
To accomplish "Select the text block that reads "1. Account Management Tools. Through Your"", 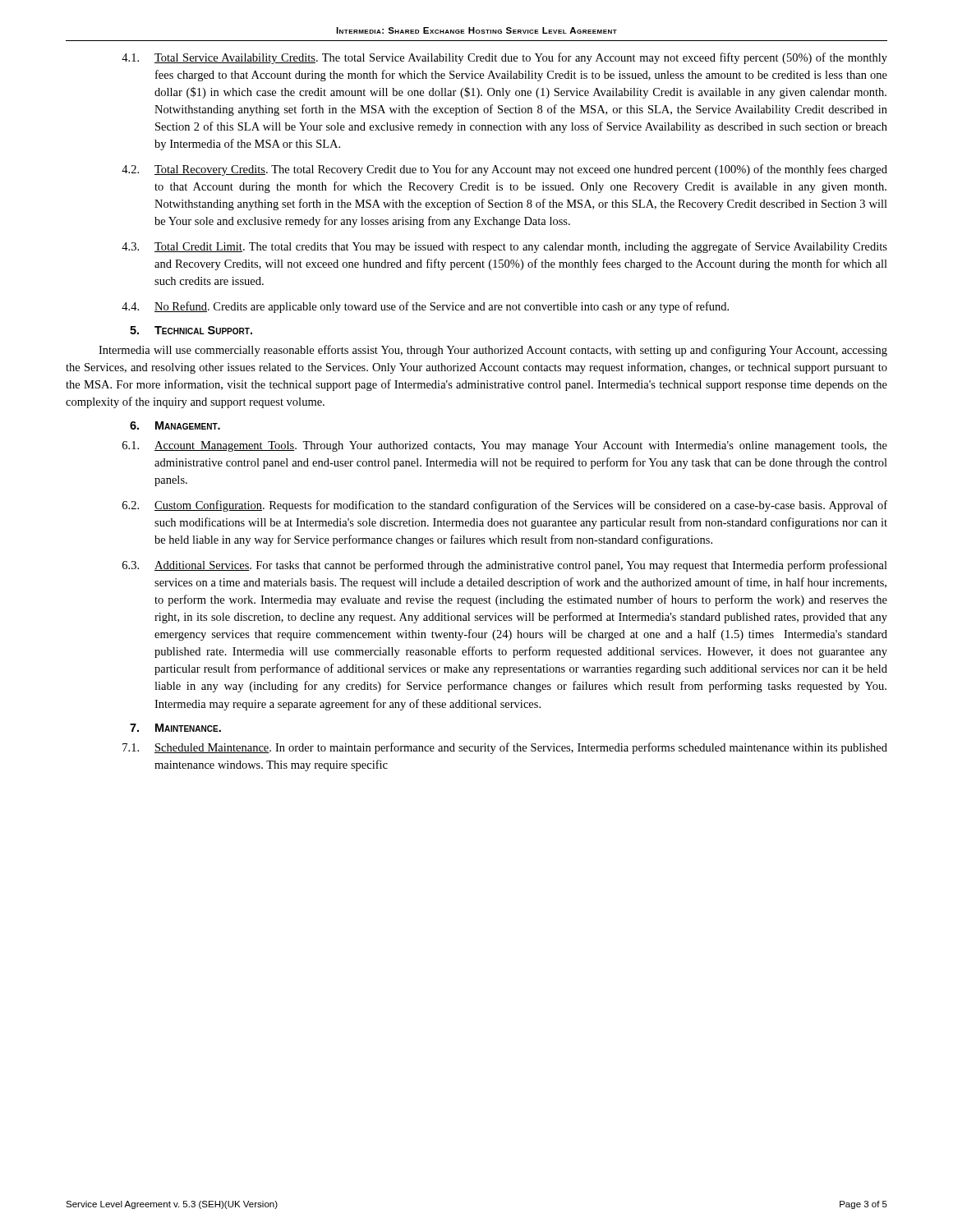I will tap(476, 463).
